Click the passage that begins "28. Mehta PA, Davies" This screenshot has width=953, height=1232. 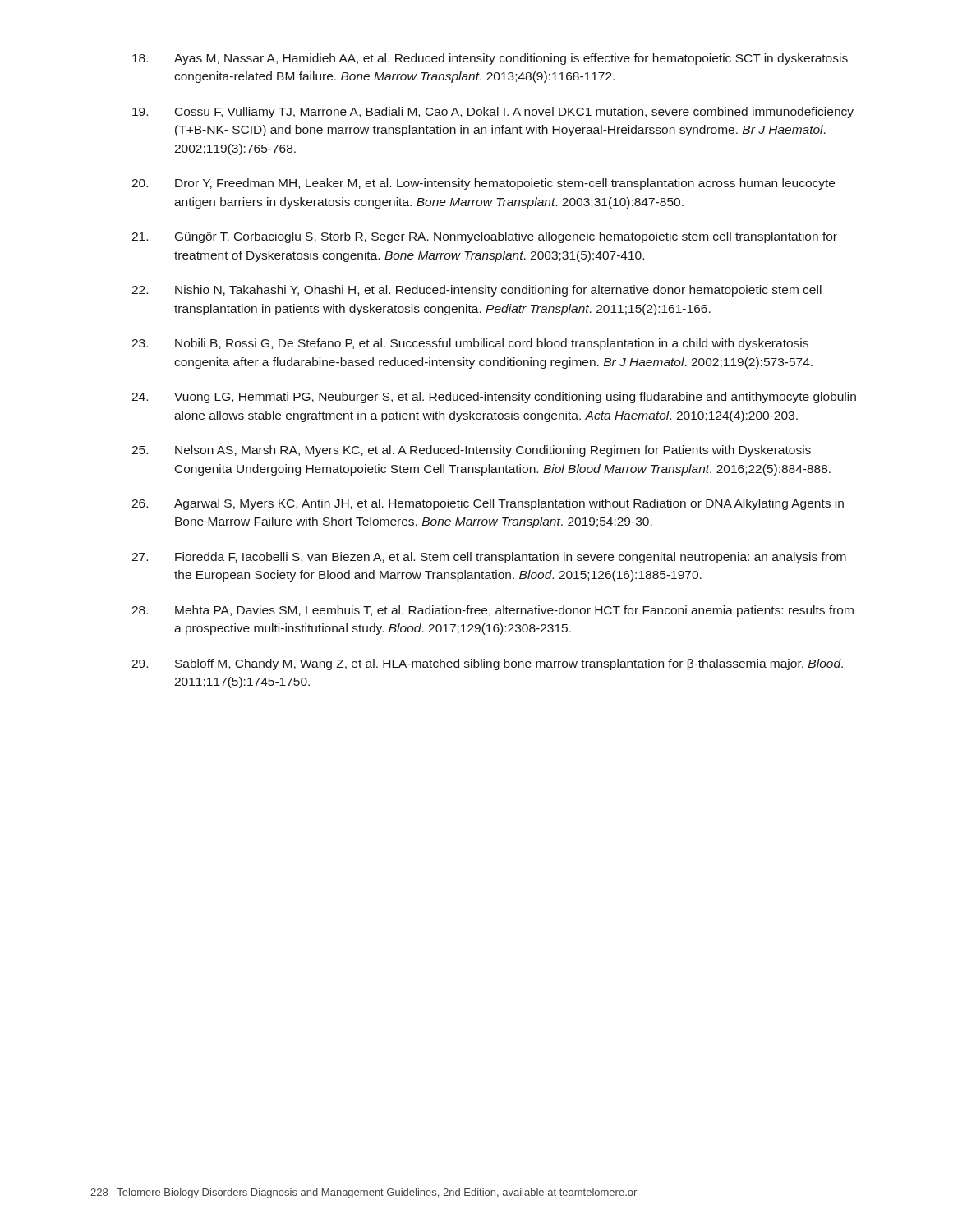tap(497, 620)
